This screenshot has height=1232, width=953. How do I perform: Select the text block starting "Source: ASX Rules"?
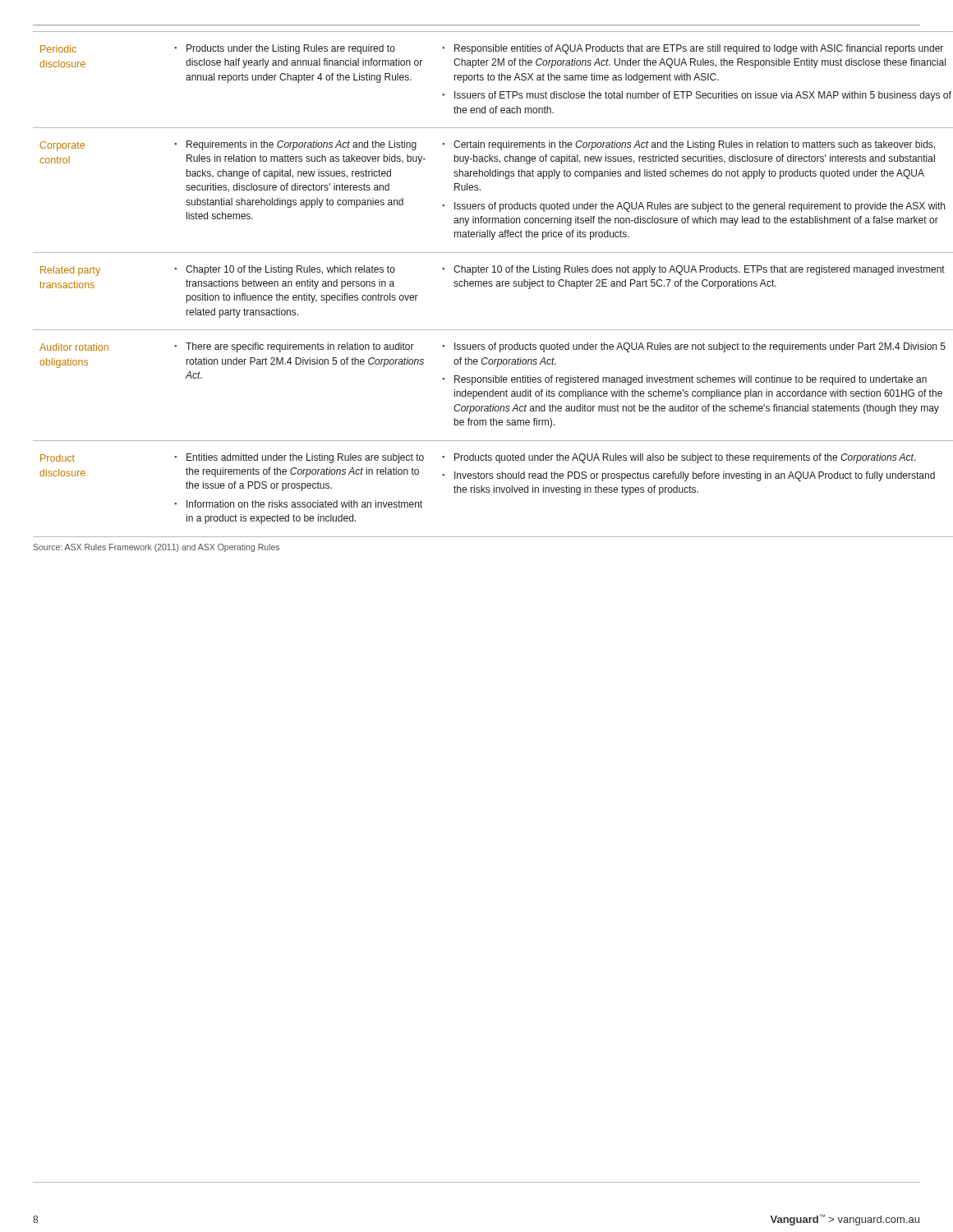(x=156, y=547)
